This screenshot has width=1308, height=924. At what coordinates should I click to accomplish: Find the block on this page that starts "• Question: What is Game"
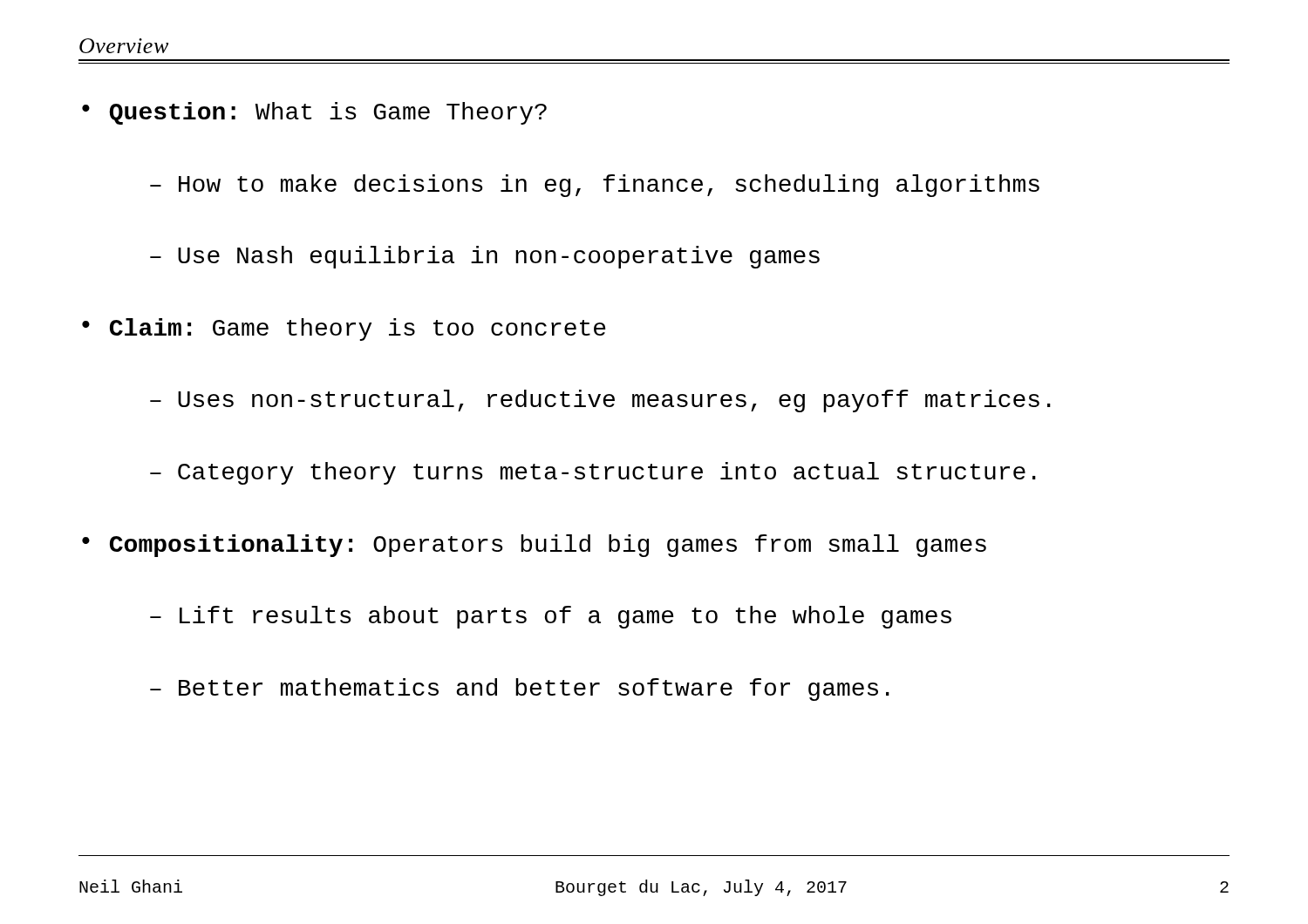(x=313, y=114)
